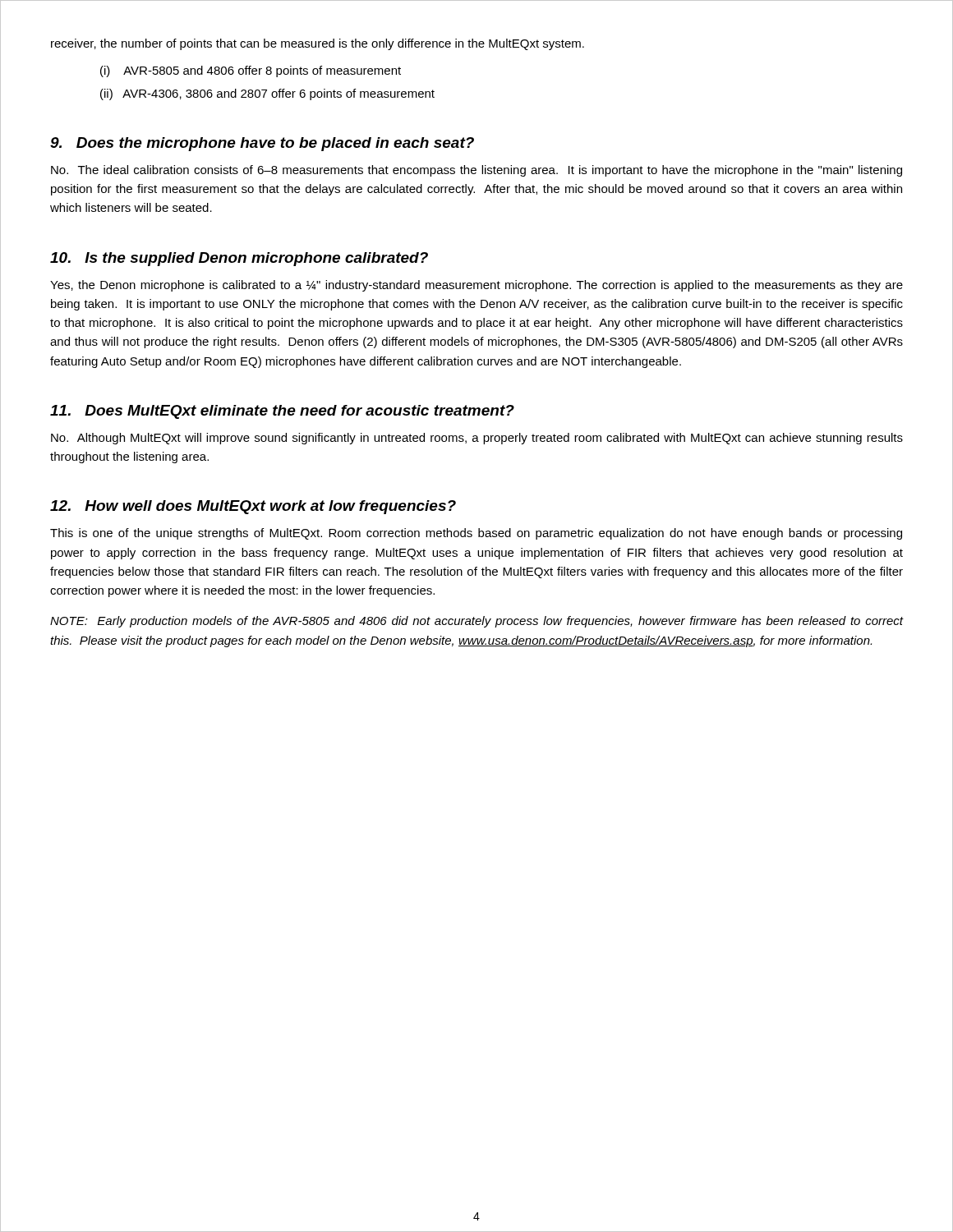Image resolution: width=953 pixels, height=1232 pixels.
Task: Select the list item with the text "(ii) AVR-4306, 3806 and 2807 offer"
Action: point(267,93)
